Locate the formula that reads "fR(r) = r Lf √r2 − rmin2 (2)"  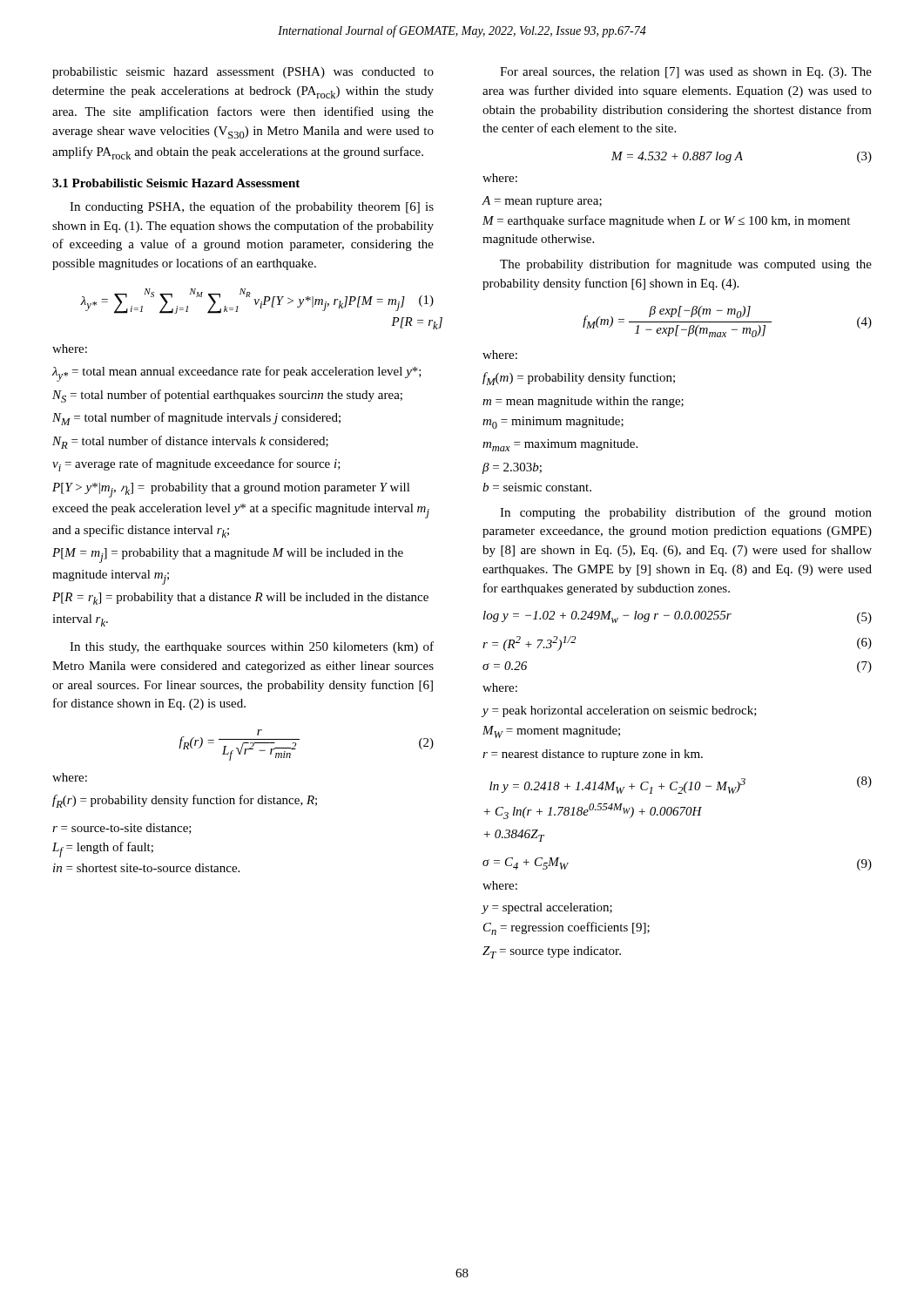click(243, 743)
